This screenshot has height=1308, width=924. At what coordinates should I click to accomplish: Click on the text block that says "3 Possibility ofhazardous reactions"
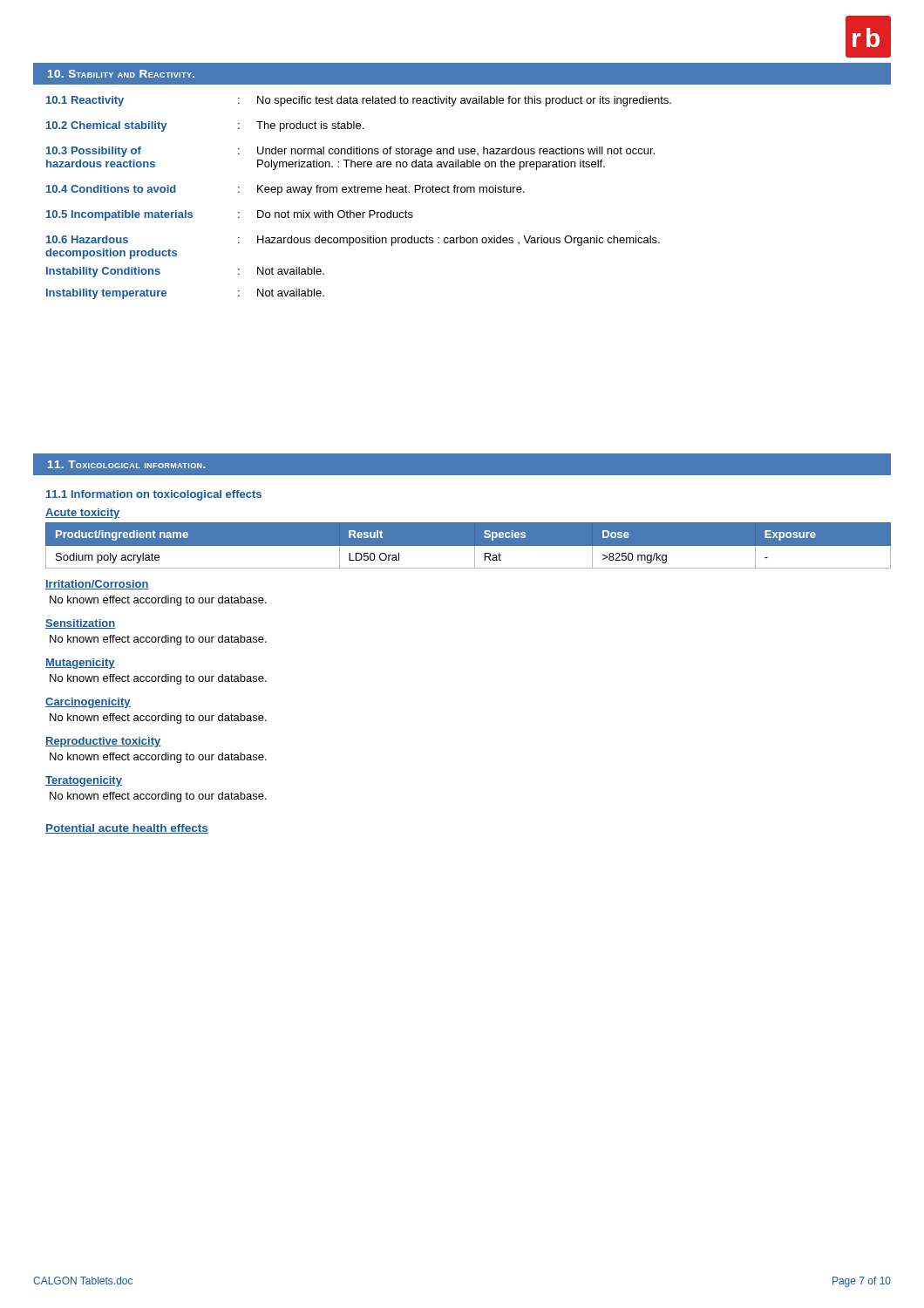coord(462,157)
